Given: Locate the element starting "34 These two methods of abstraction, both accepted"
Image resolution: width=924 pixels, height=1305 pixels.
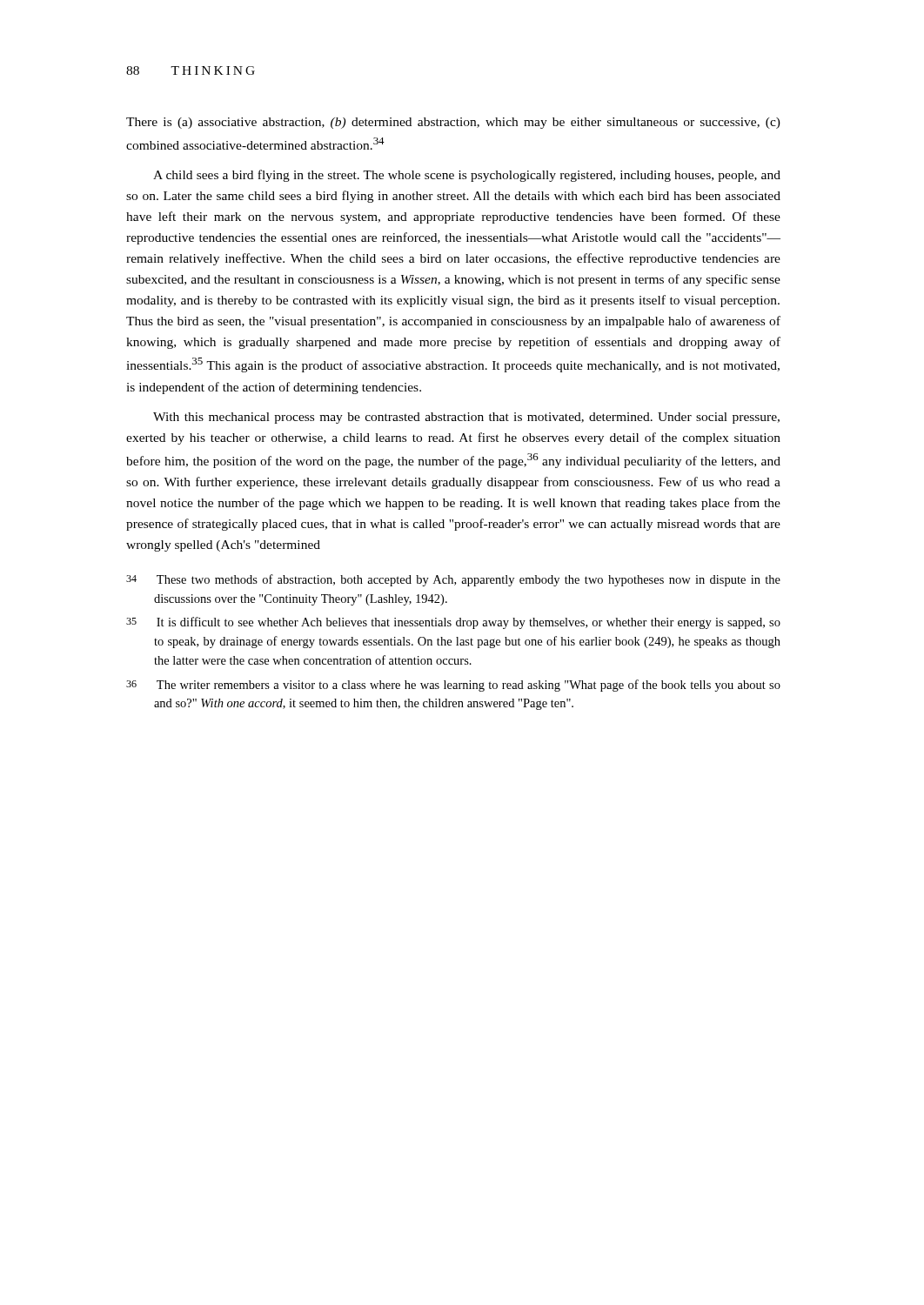Looking at the screenshot, I should (453, 588).
